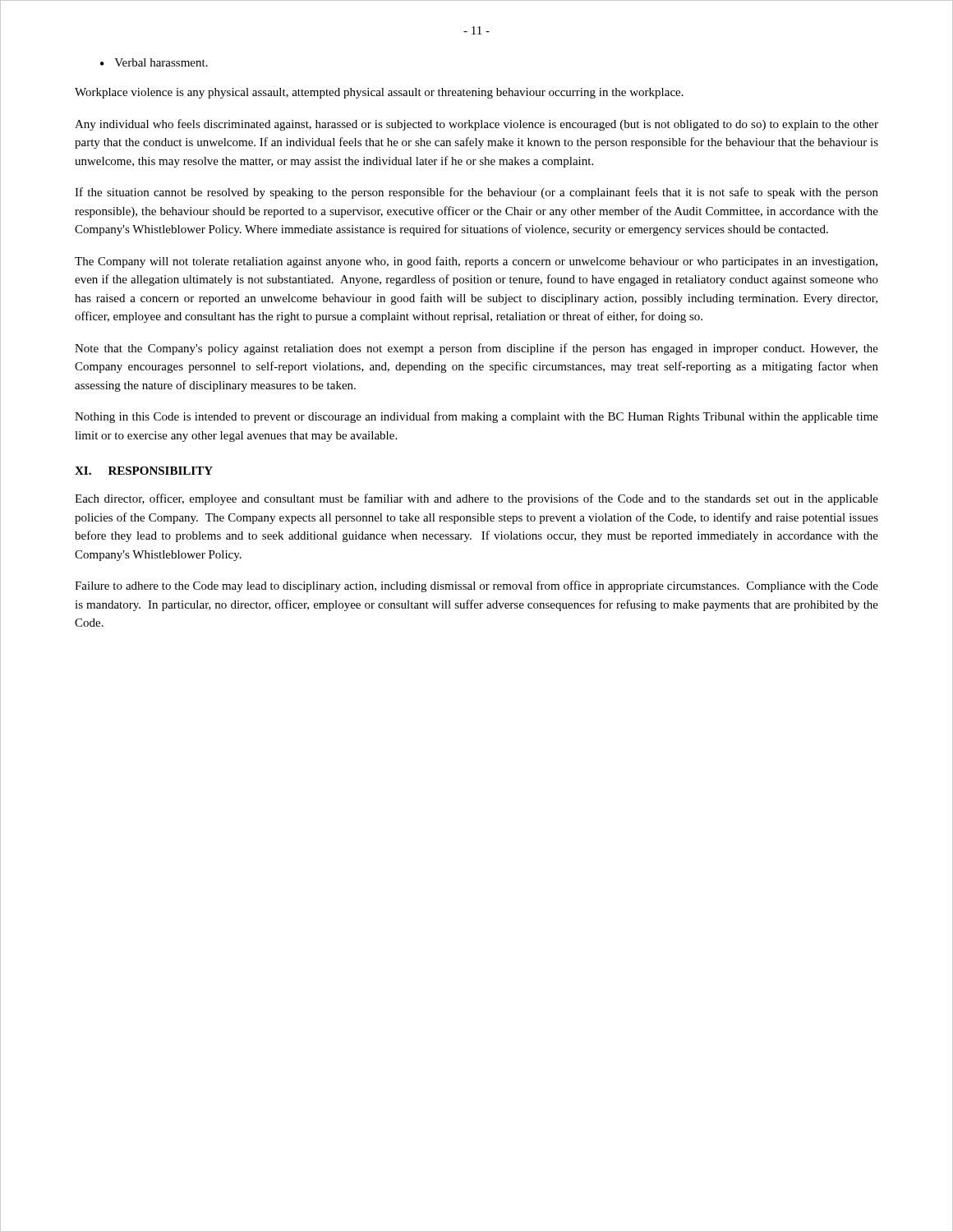The image size is (953, 1232).
Task: Click on the block starting "Any individual who feels discriminated against,"
Action: click(x=476, y=142)
